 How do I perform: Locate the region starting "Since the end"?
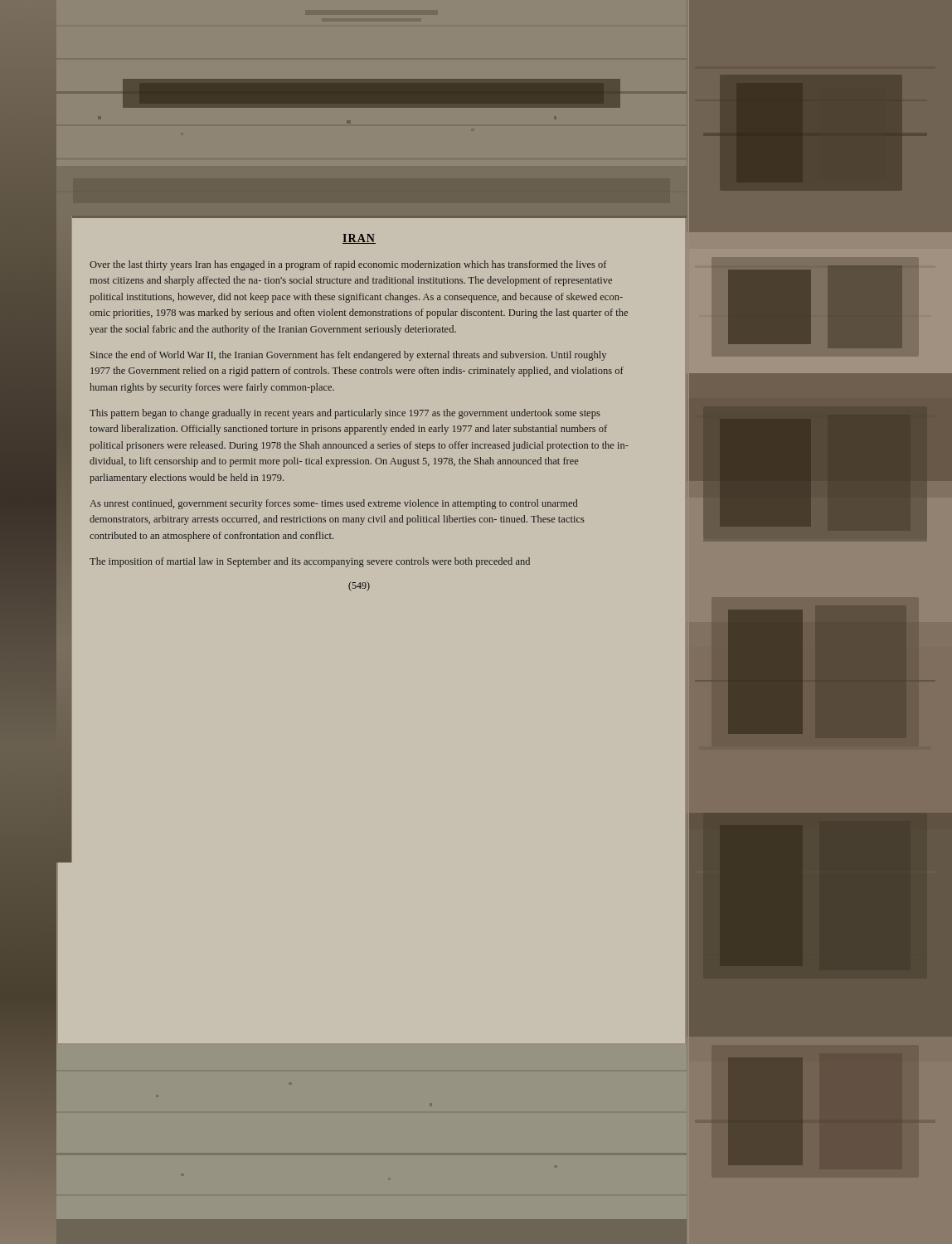pos(356,371)
